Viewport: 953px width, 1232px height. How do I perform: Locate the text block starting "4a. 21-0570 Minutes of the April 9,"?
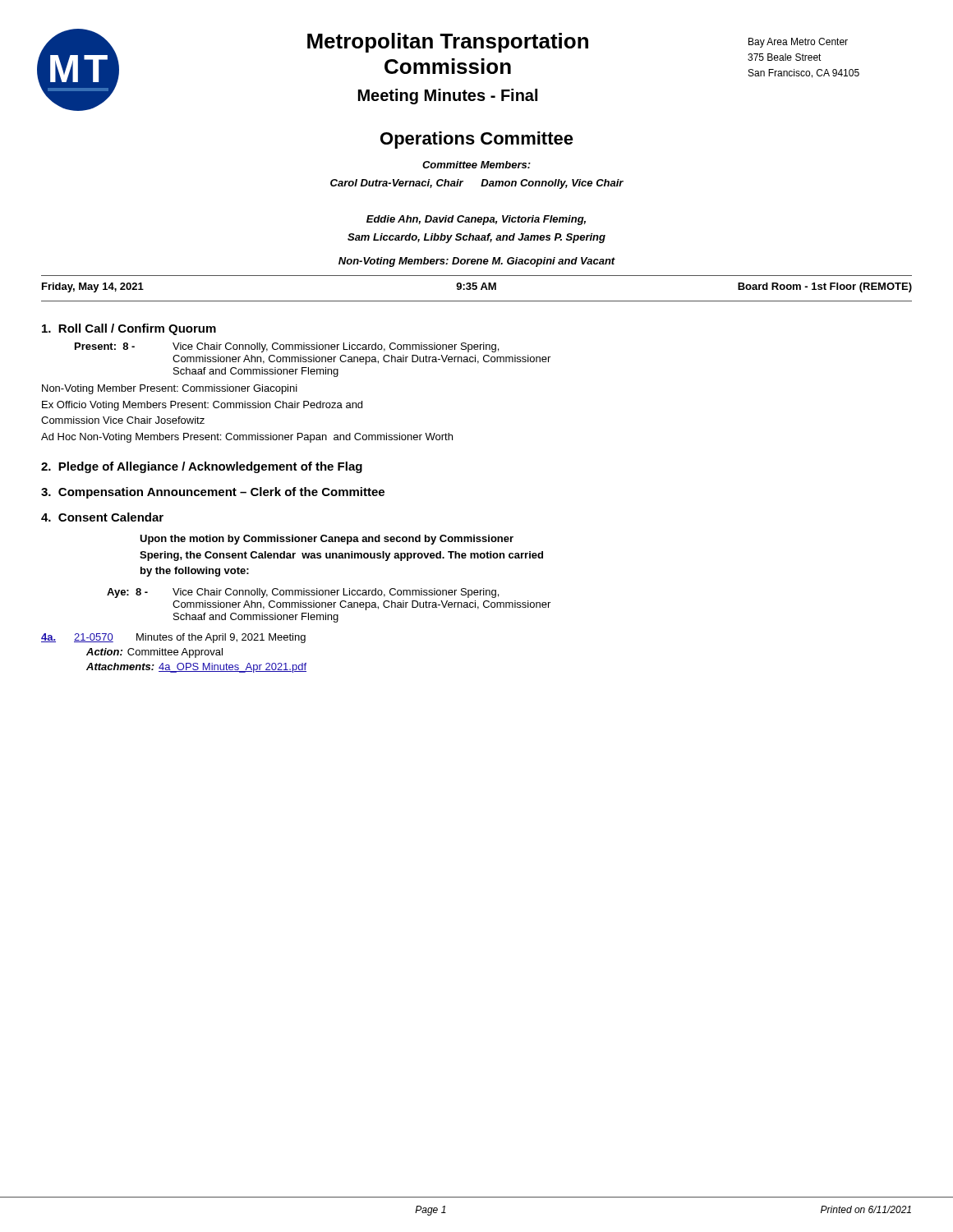(x=173, y=638)
